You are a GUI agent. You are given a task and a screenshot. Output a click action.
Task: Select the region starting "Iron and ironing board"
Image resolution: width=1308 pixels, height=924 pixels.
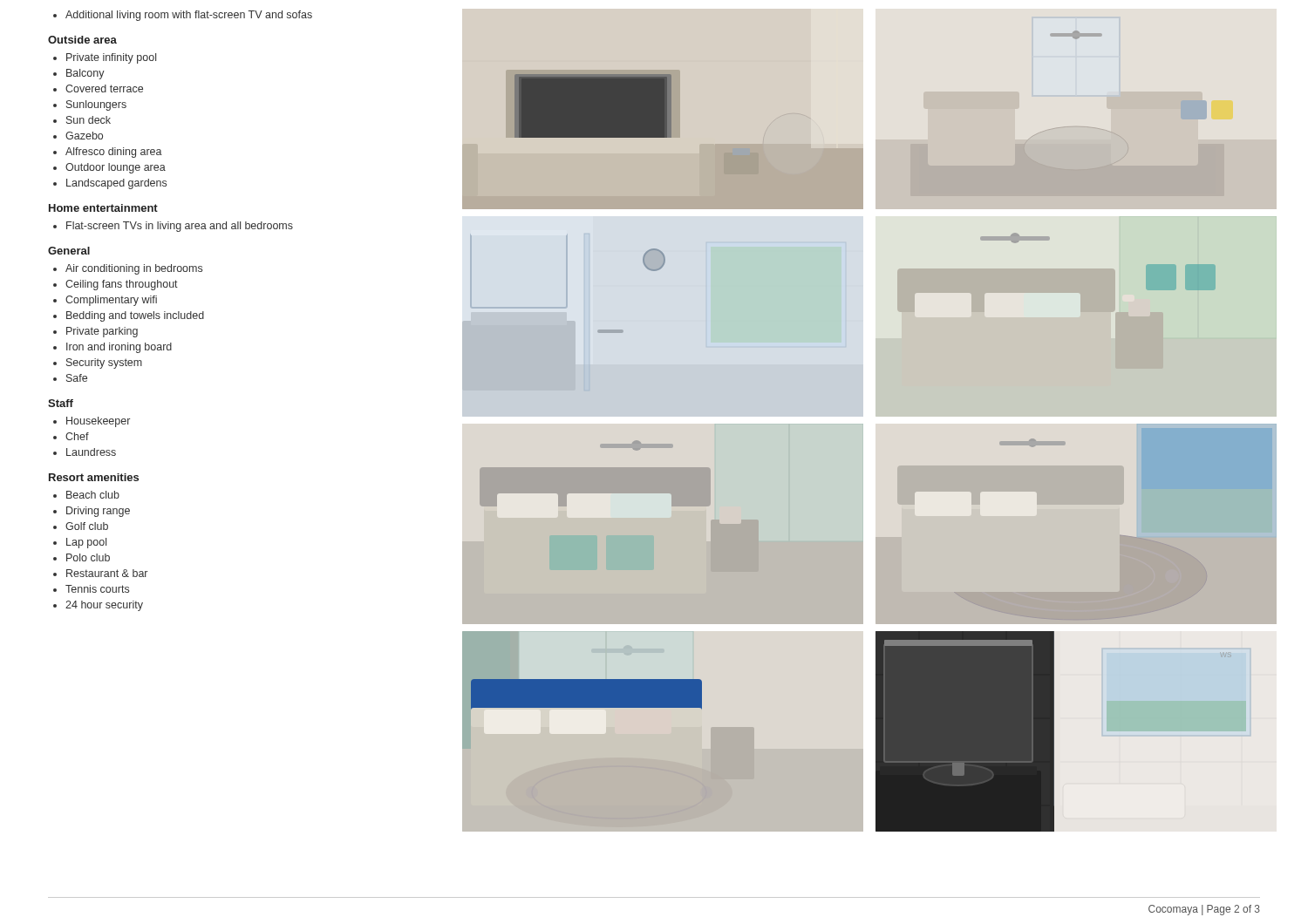[112, 348]
